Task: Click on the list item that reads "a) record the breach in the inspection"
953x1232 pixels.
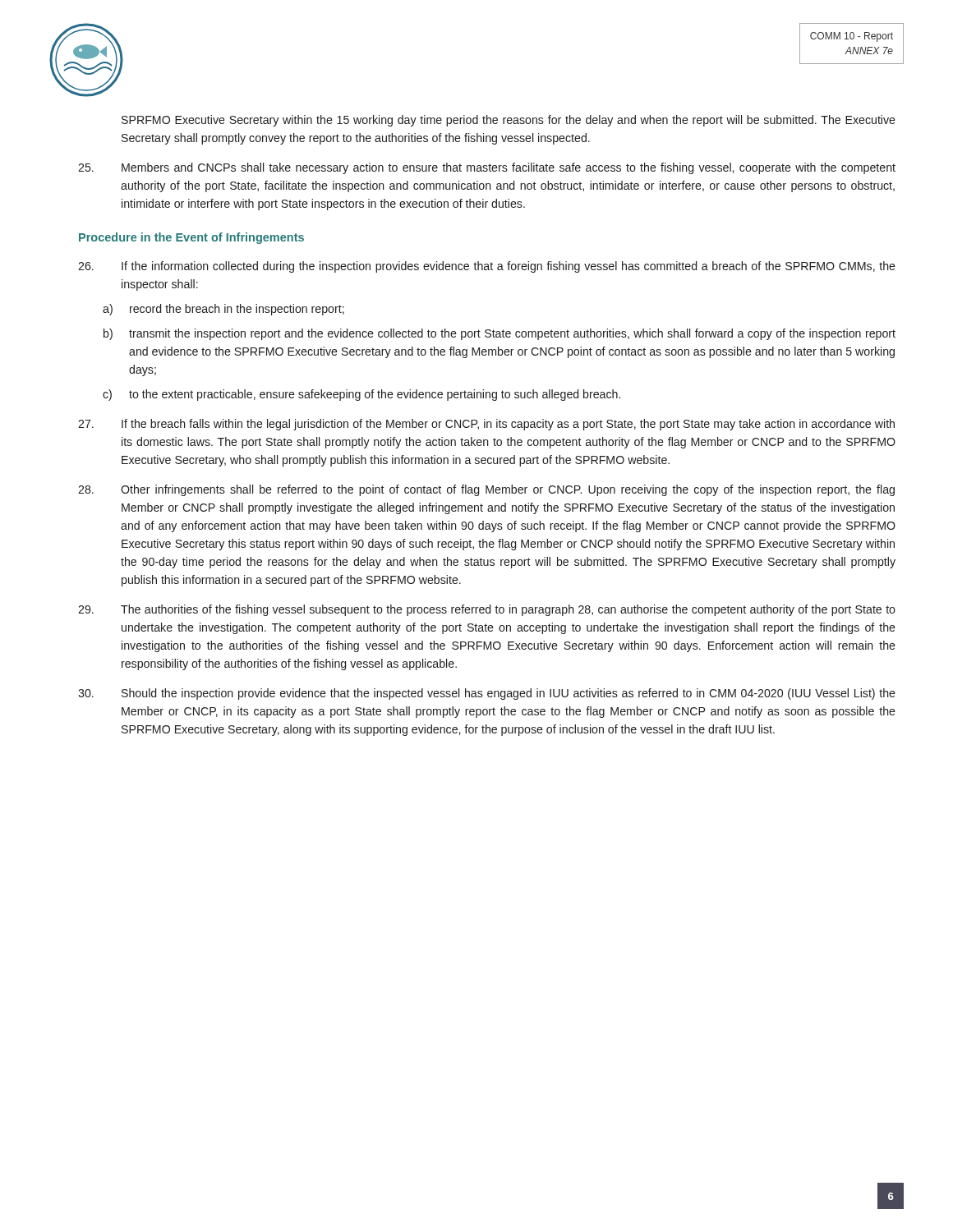Action: [x=223, y=310]
